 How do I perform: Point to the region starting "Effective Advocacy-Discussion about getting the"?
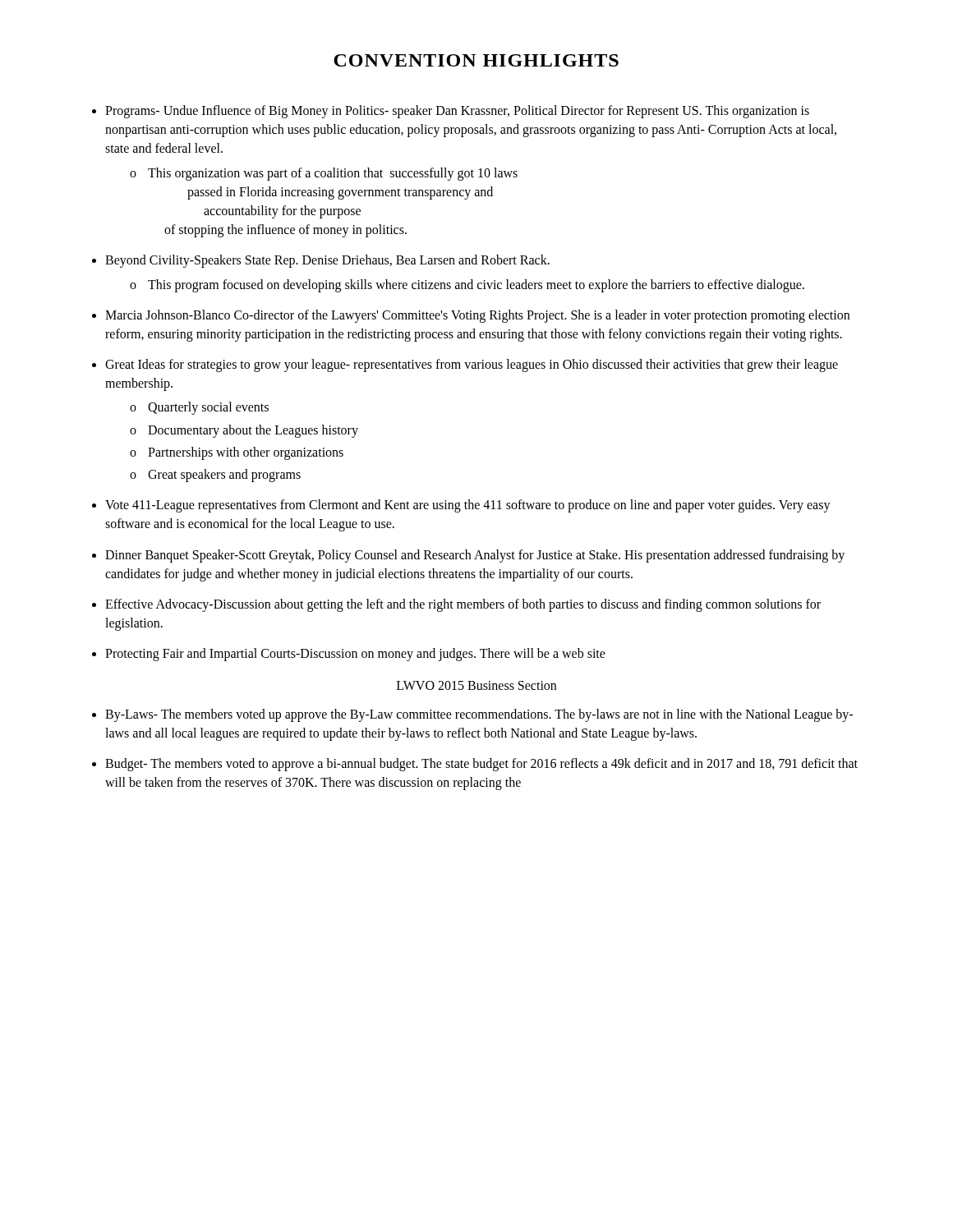coord(463,614)
